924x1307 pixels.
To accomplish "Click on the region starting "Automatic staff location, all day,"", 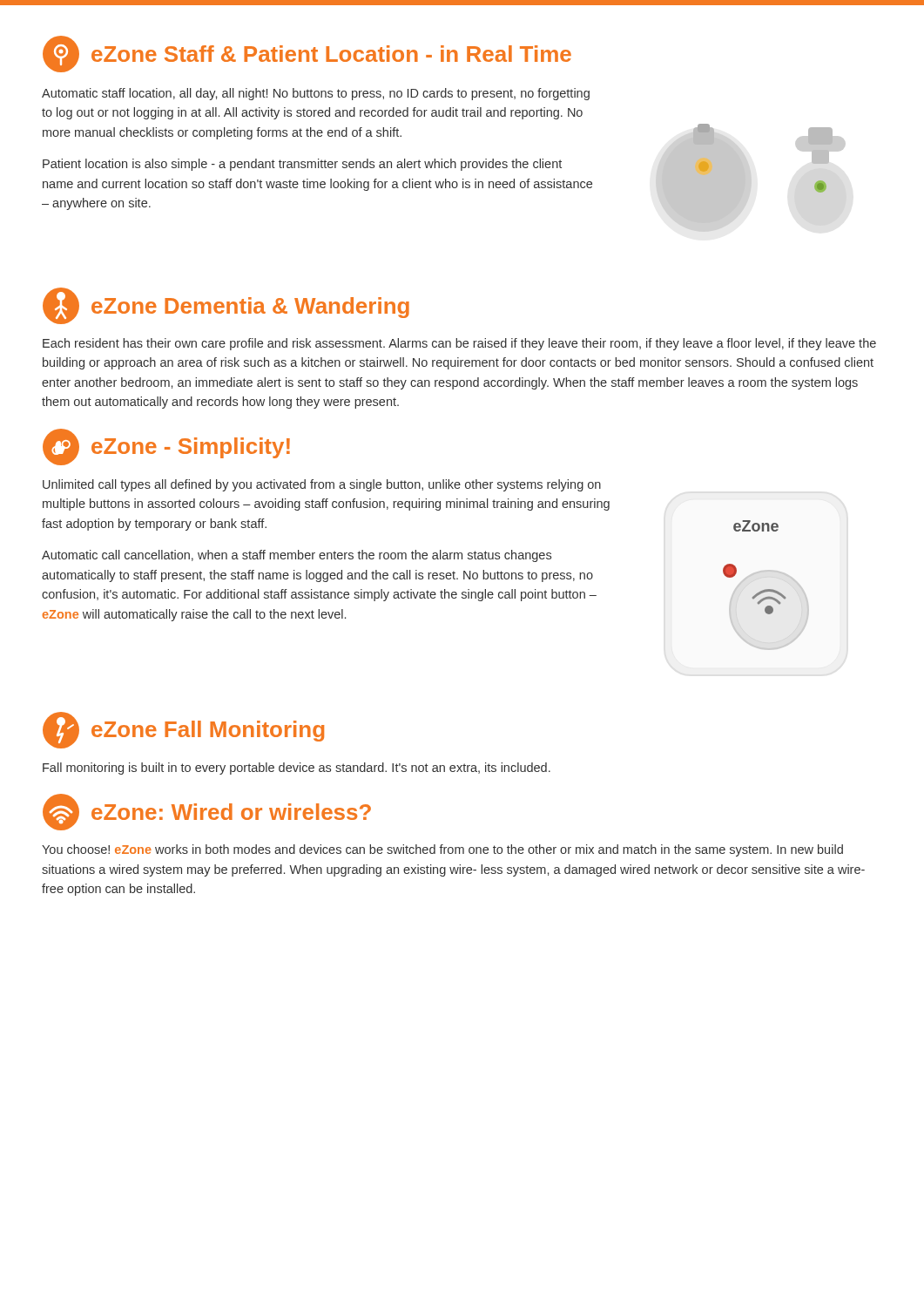I will coord(316,113).
